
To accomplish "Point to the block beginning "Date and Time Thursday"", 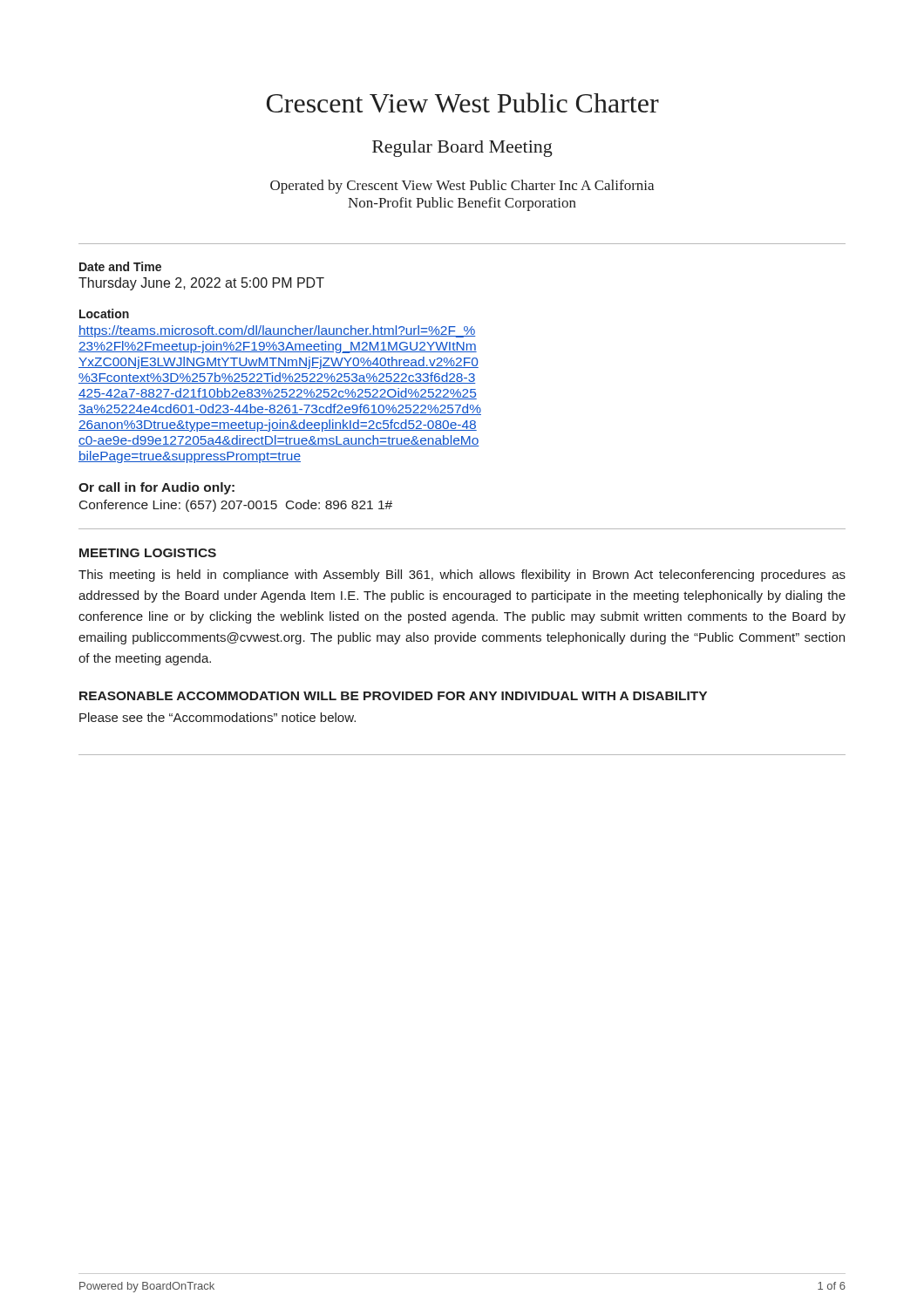I will 120,266.
